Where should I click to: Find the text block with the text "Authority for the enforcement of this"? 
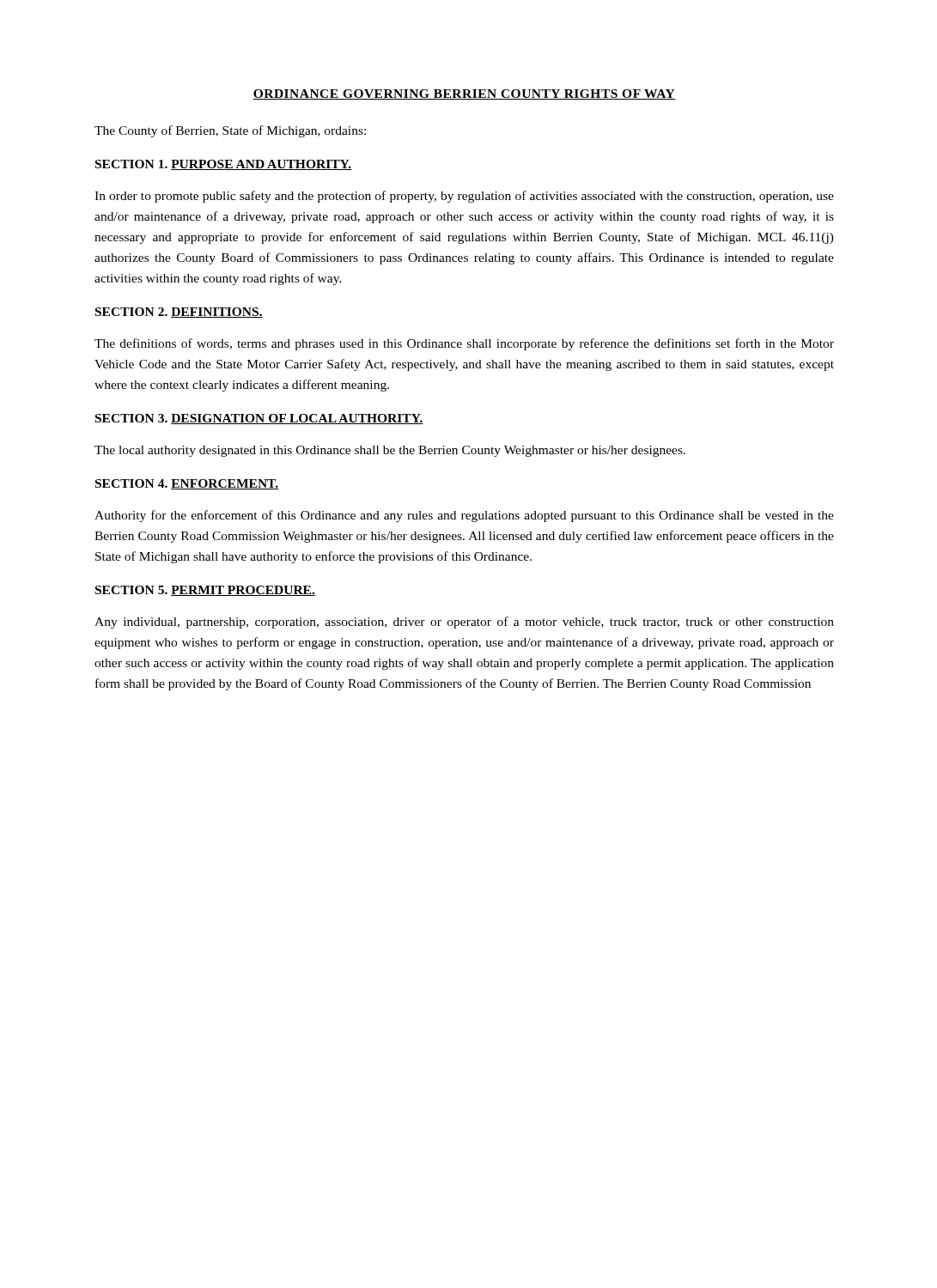point(464,536)
